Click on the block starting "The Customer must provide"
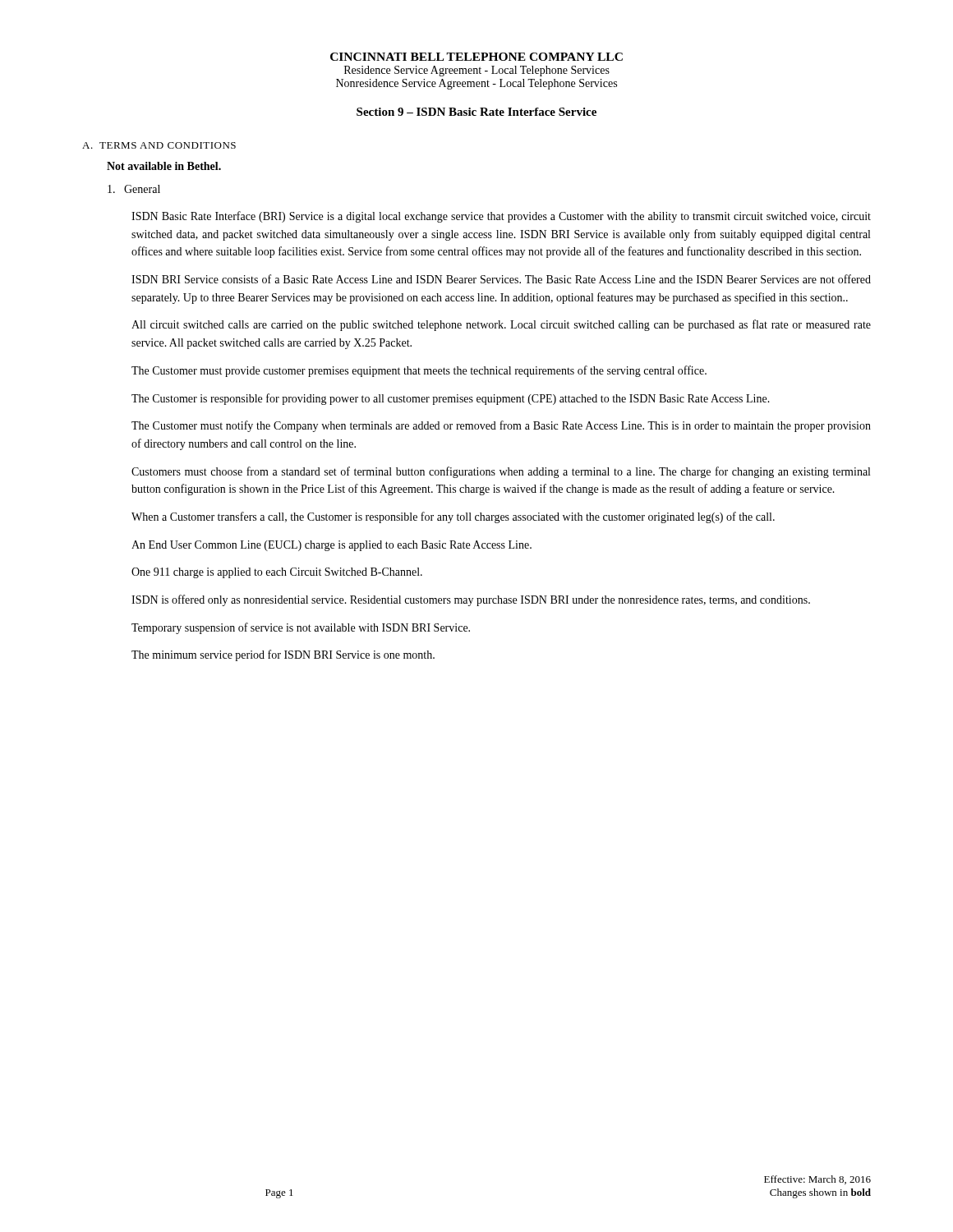The width and height of the screenshot is (953, 1232). click(419, 371)
